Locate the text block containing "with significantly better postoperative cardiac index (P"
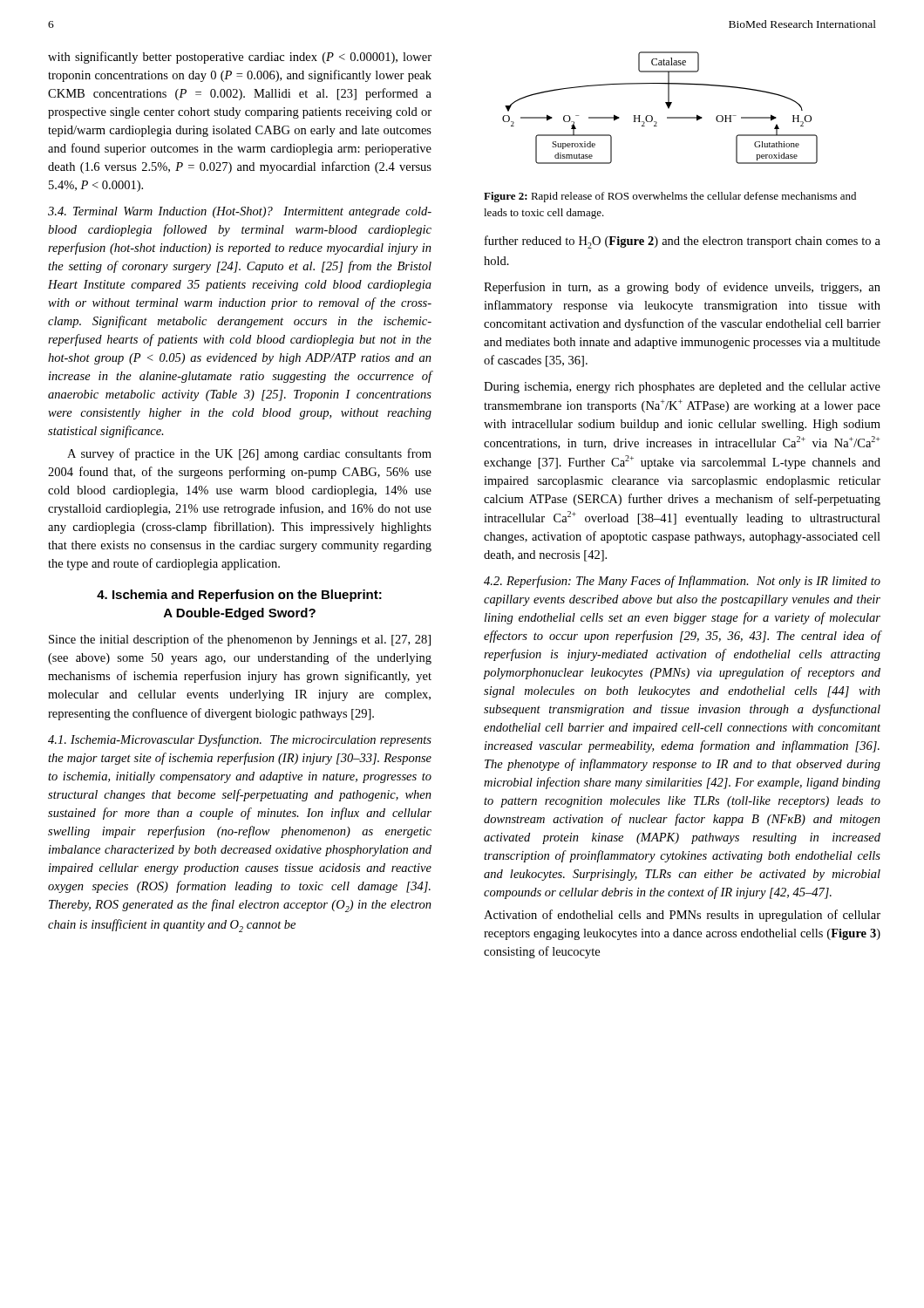This screenshot has height=1308, width=924. (240, 121)
